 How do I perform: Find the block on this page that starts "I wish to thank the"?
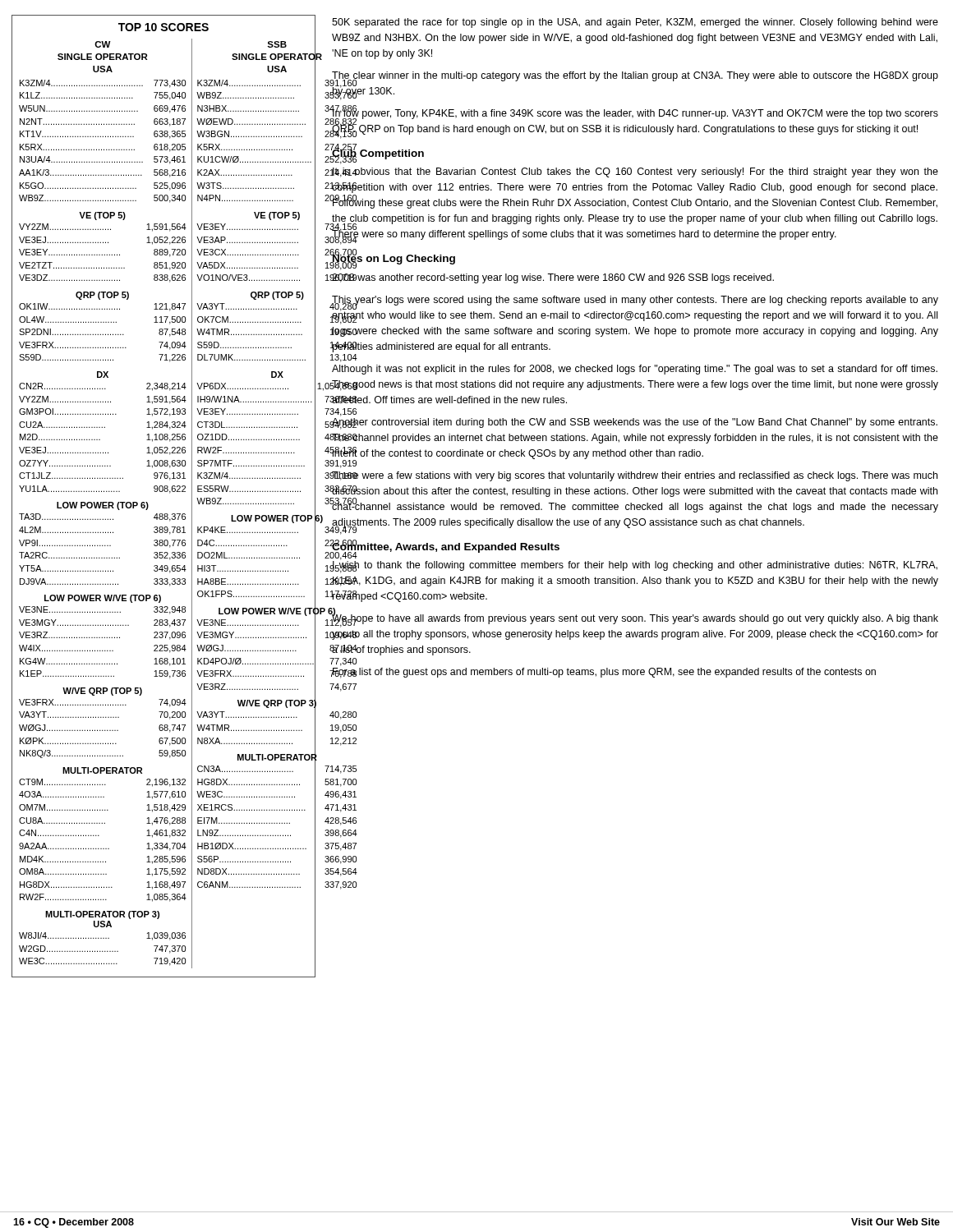point(635,580)
